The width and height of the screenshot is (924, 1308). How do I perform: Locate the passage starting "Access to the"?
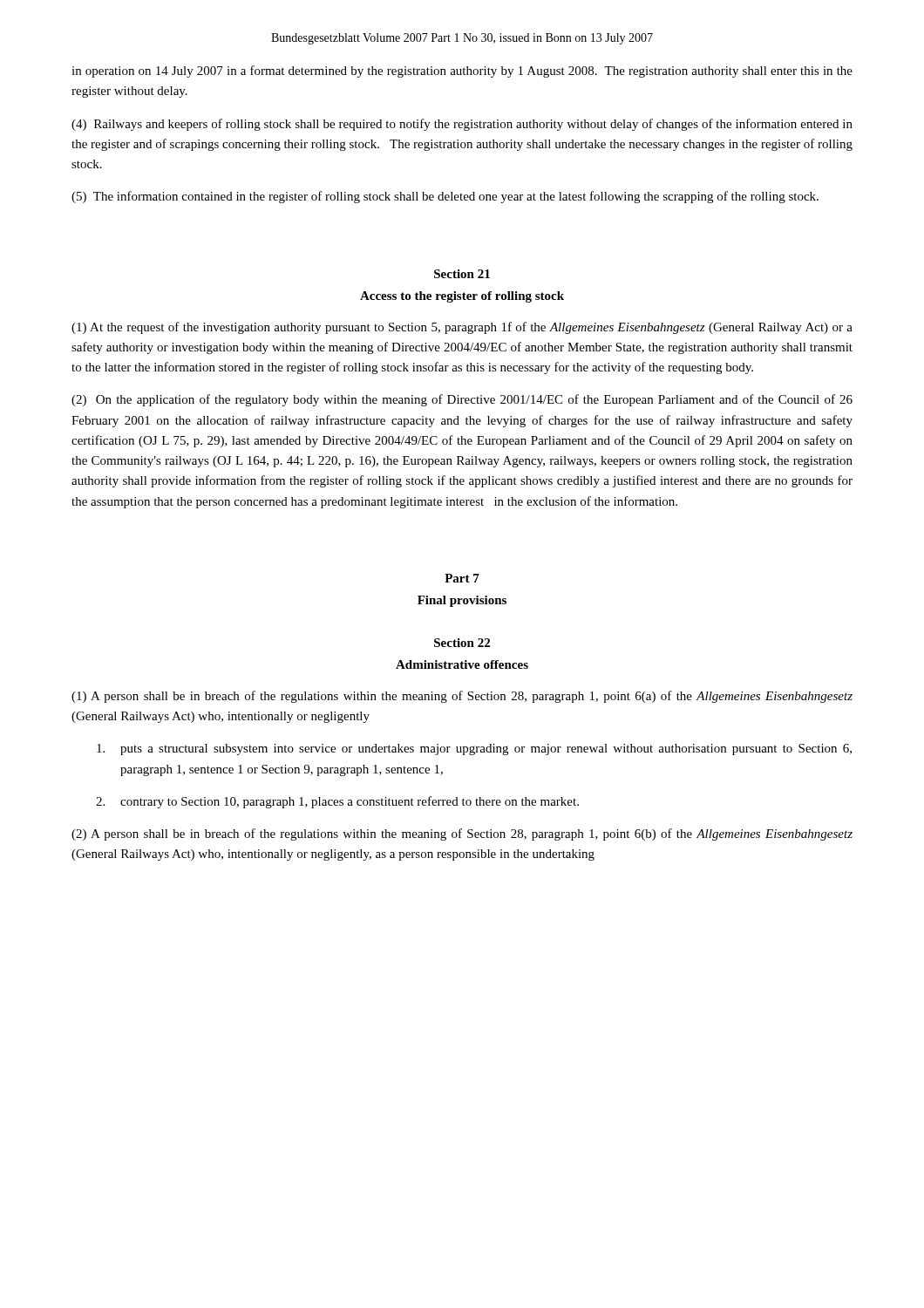point(462,295)
